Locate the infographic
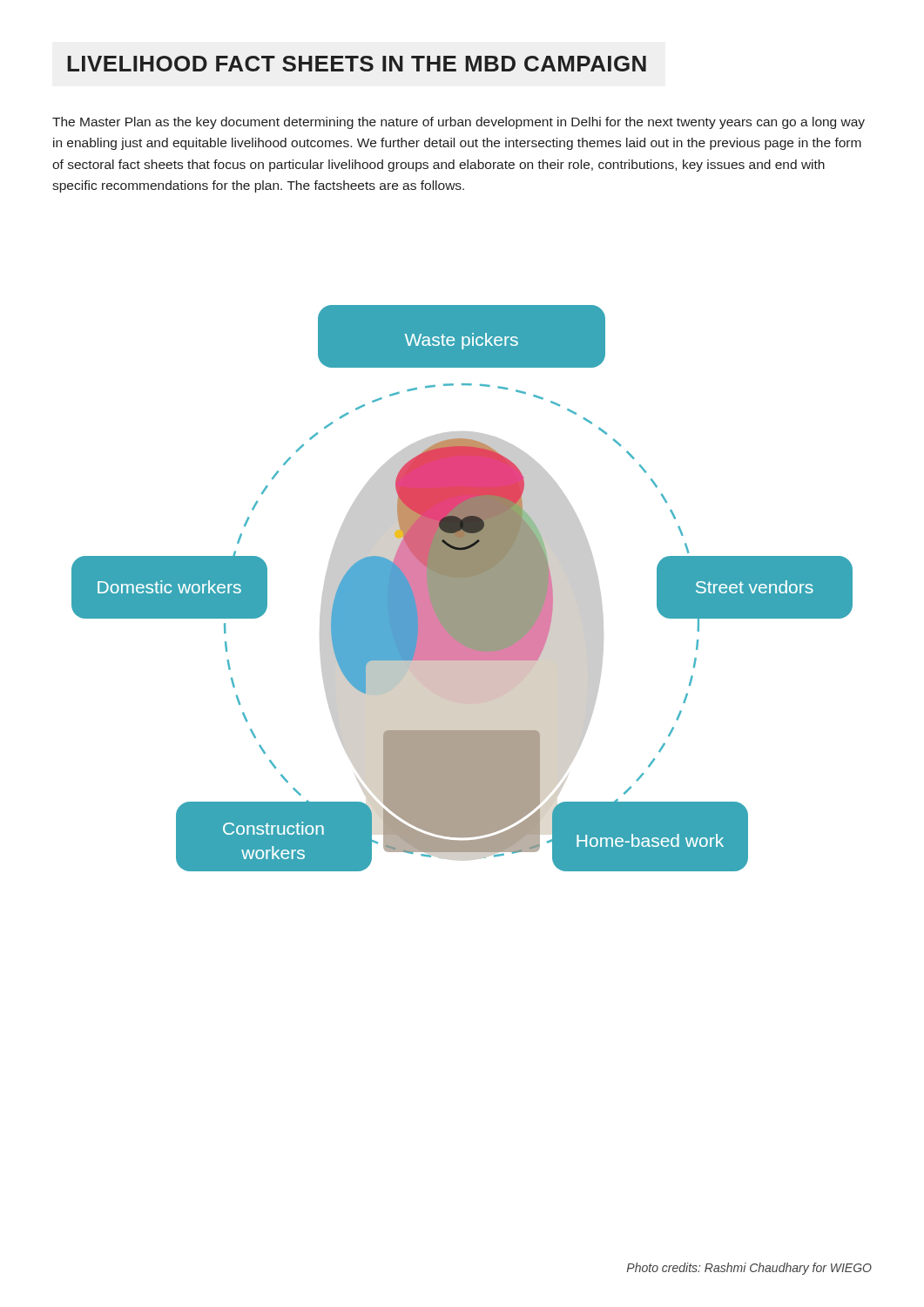The height and width of the screenshot is (1307, 924). (x=462, y=604)
